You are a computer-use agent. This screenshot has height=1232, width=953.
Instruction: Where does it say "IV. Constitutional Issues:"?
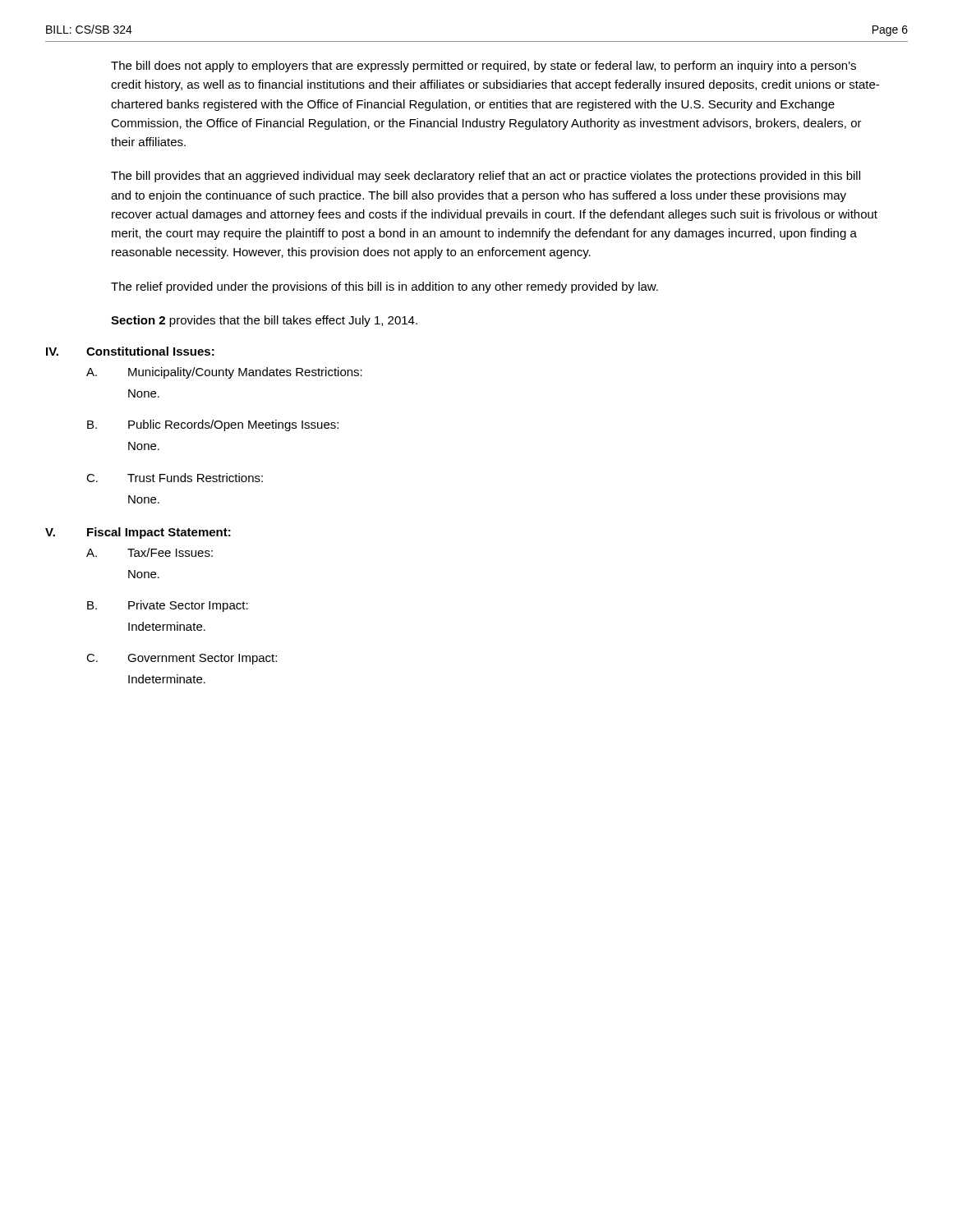coord(130,351)
